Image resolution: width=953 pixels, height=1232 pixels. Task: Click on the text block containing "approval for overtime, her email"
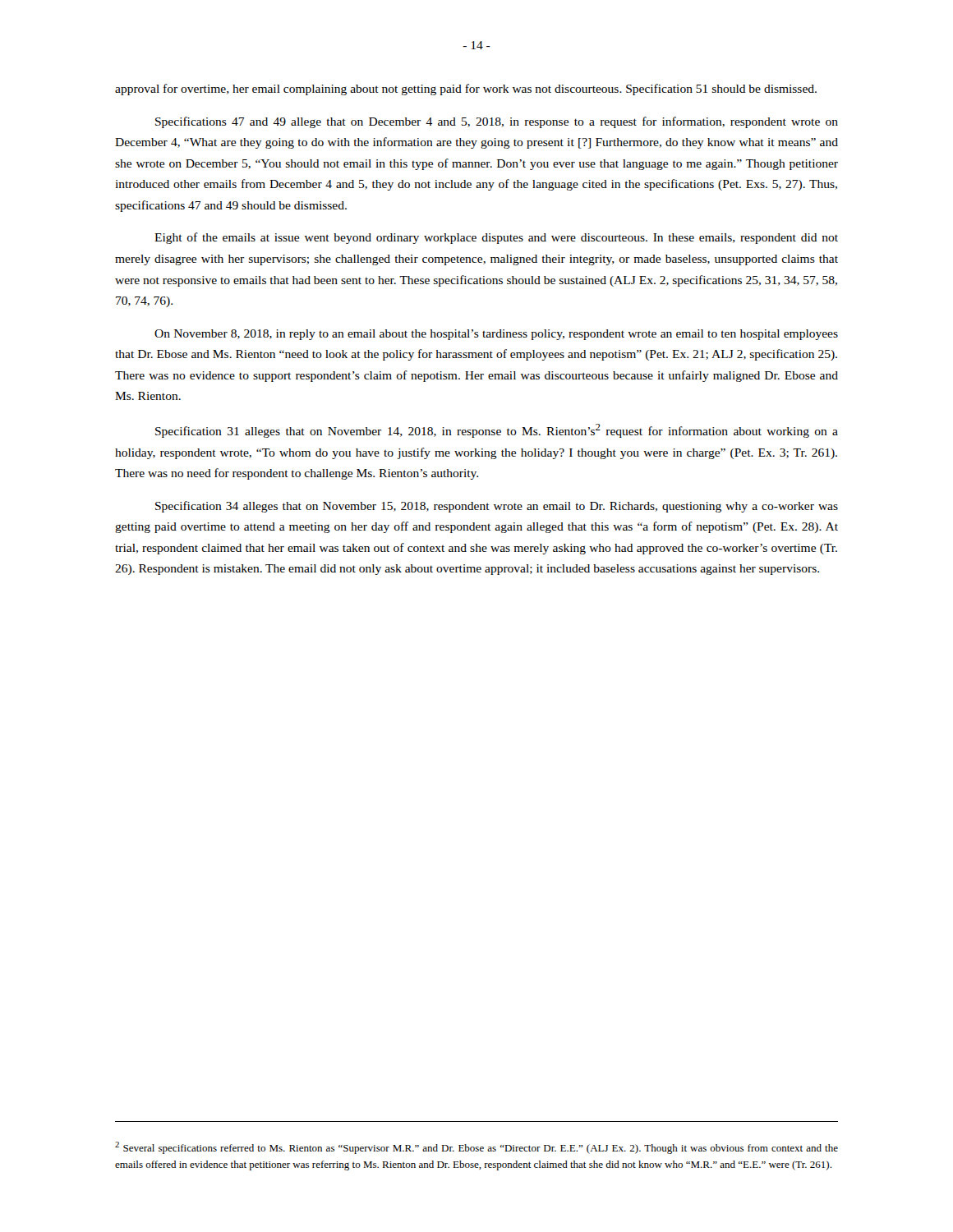[x=476, y=89]
